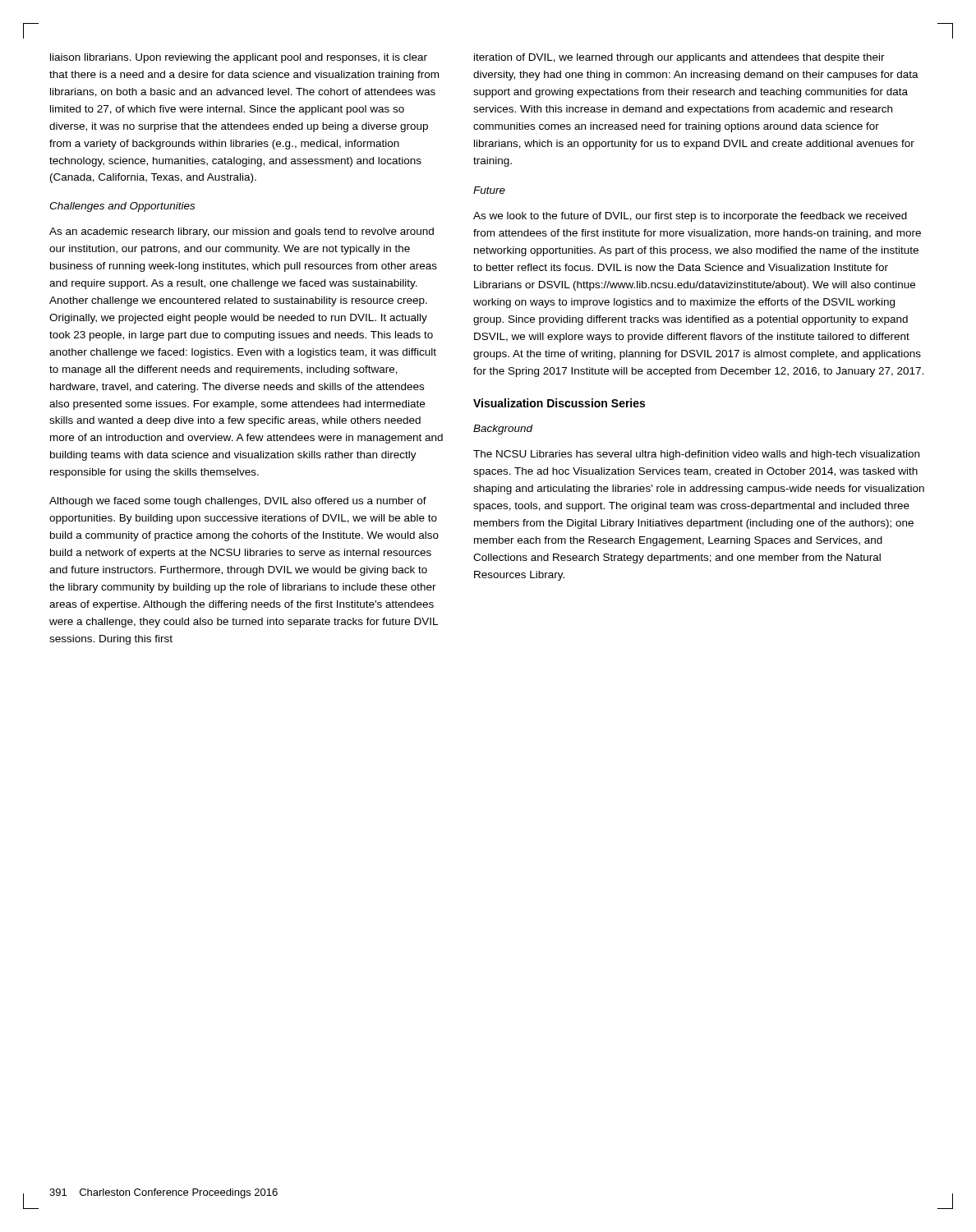Locate the region starting "liaison librarians. Upon reviewing the applicant pool and"
The width and height of the screenshot is (976, 1232).
244,117
